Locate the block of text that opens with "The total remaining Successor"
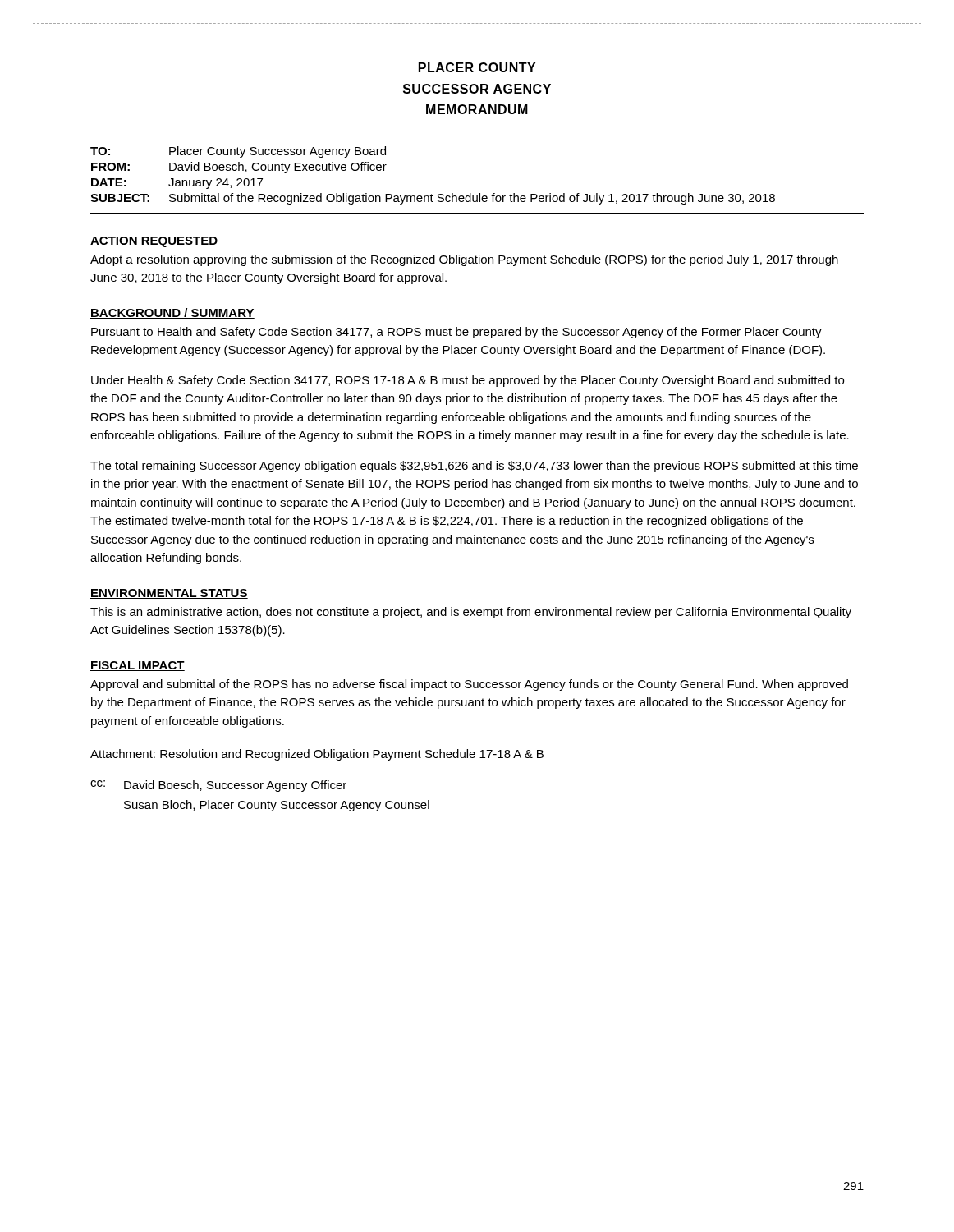The width and height of the screenshot is (954, 1232). pos(474,511)
